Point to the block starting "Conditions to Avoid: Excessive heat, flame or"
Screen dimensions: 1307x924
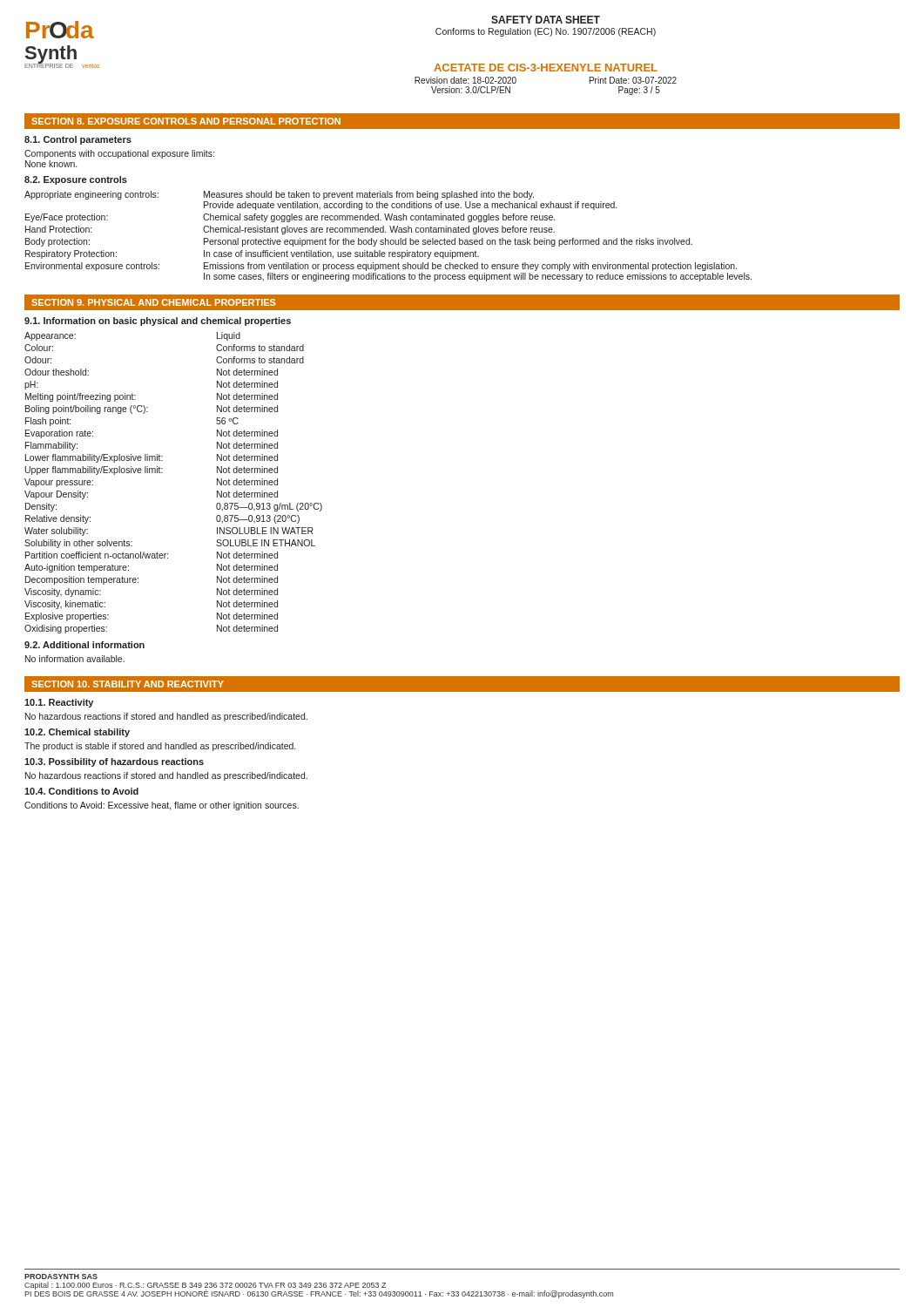click(162, 805)
